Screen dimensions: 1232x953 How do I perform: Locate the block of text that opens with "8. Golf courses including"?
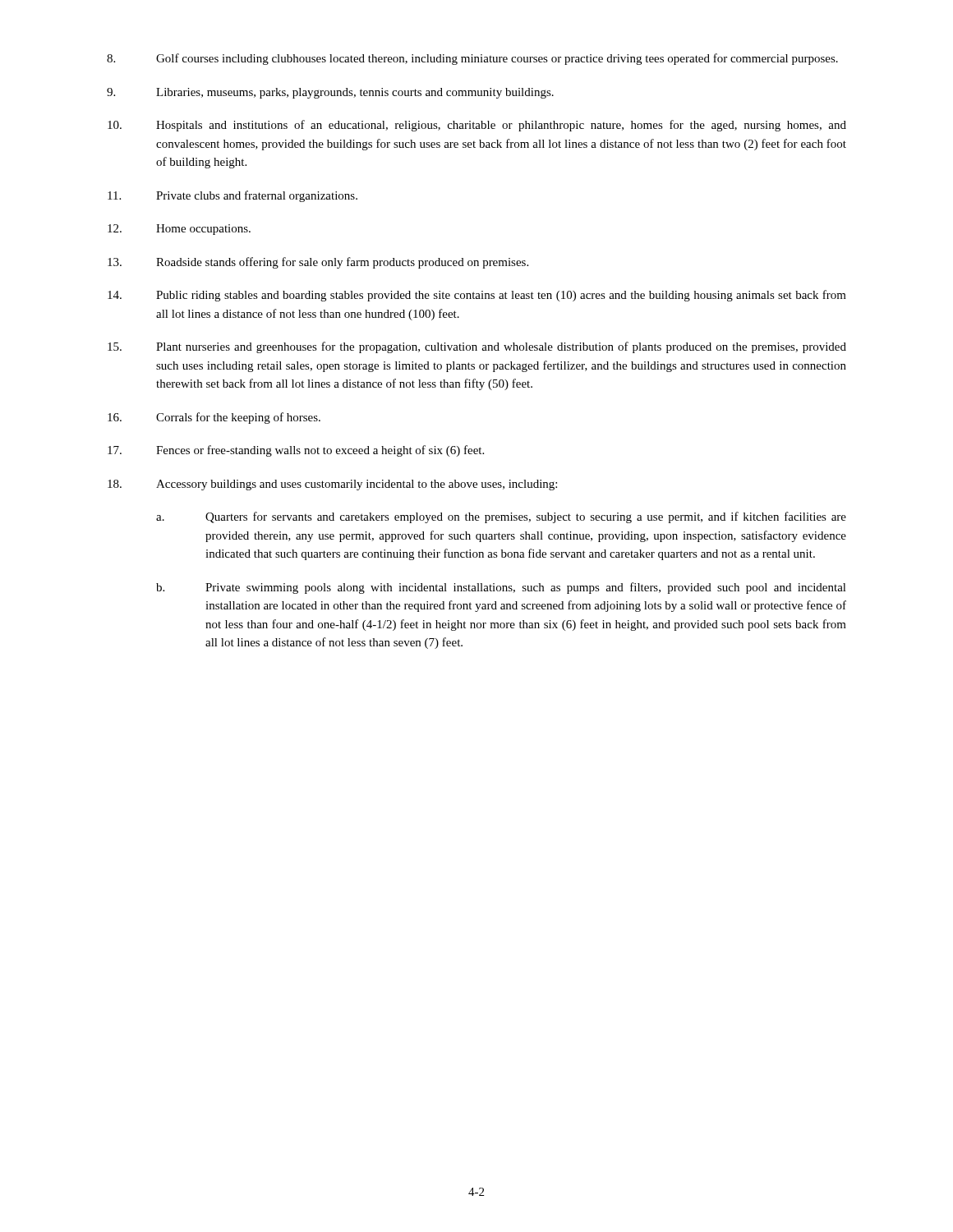pyautogui.click(x=476, y=59)
